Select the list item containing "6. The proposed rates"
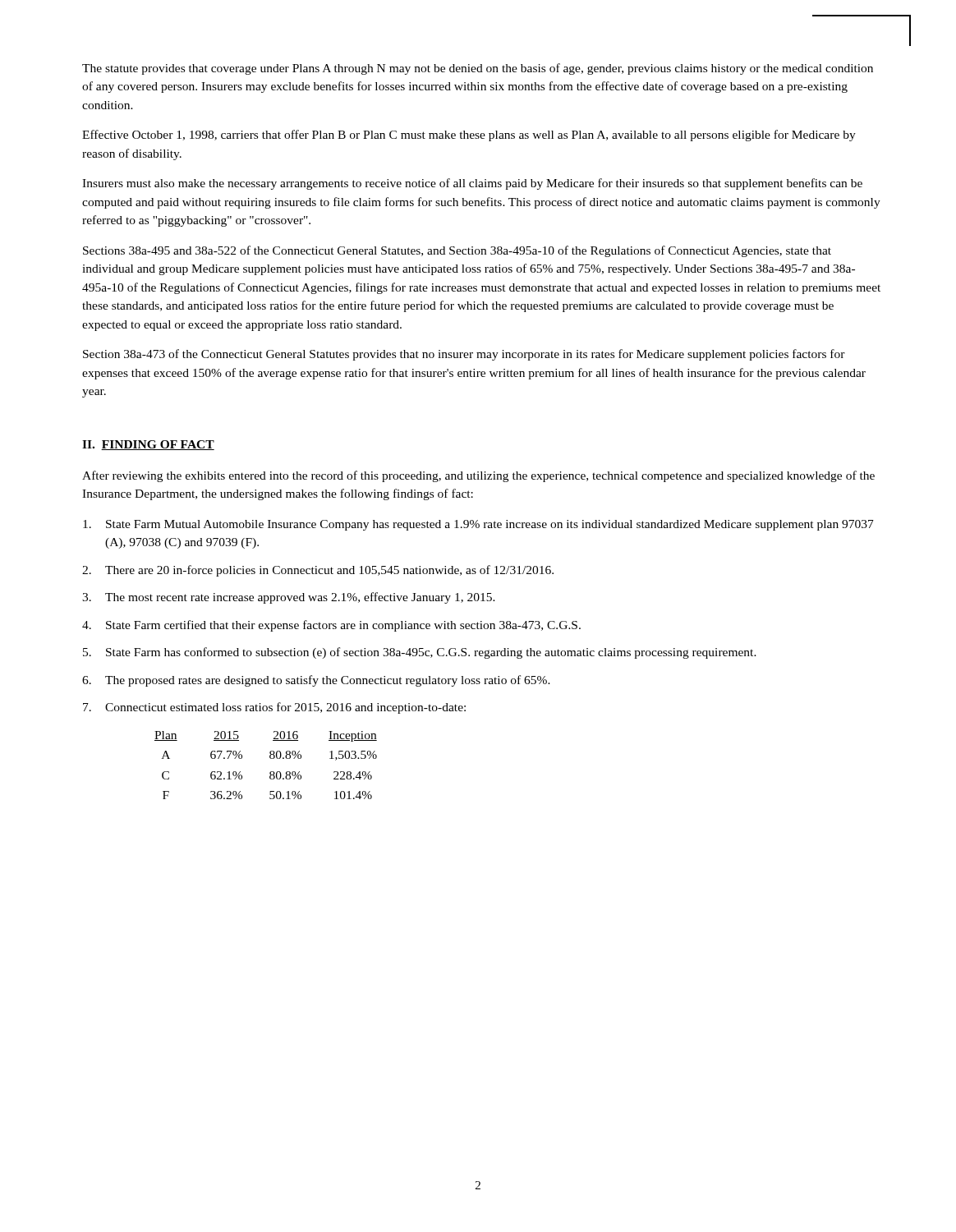 click(x=482, y=680)
